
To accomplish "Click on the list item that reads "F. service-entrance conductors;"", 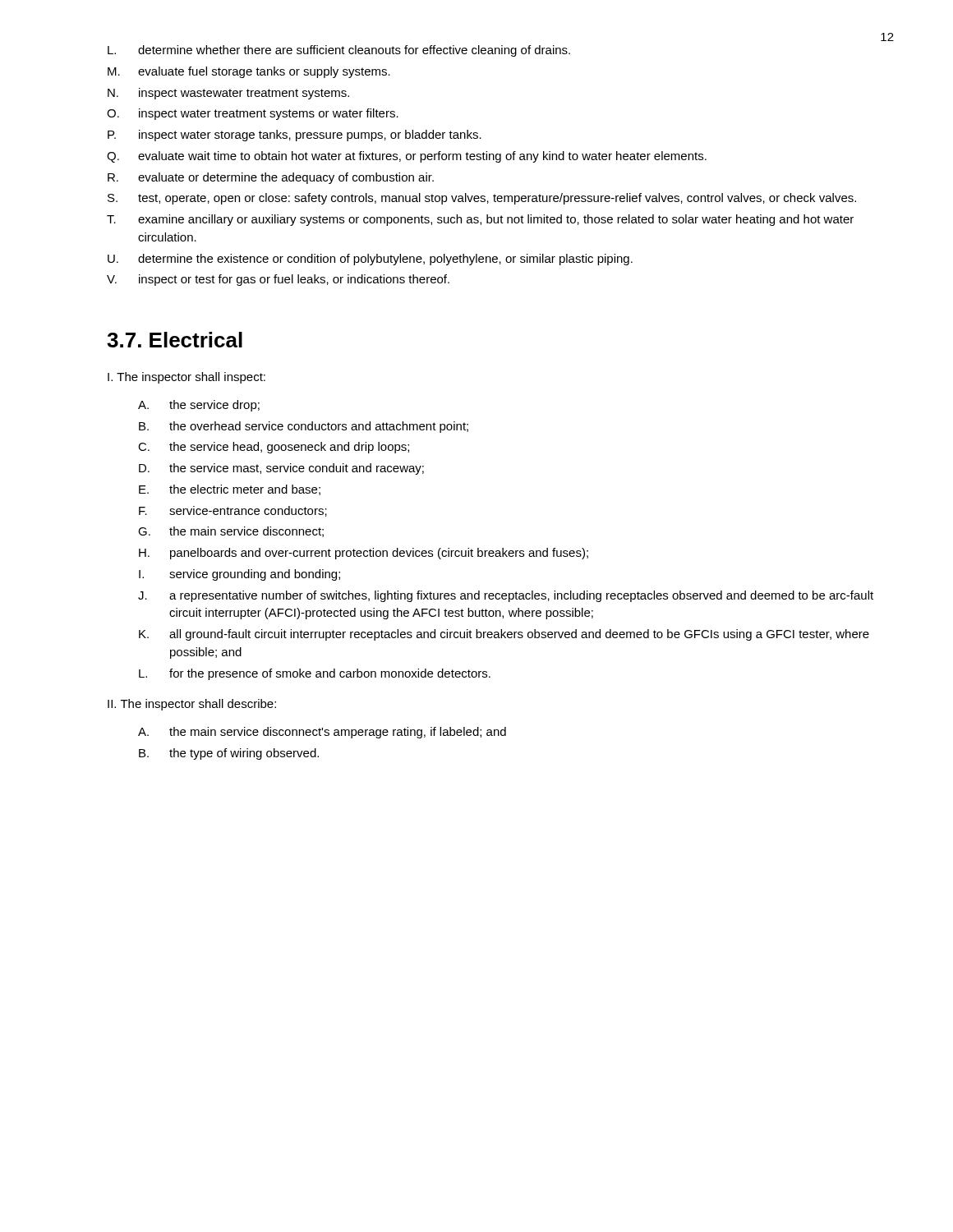I will pyautogui.click(x=233, y=511).
